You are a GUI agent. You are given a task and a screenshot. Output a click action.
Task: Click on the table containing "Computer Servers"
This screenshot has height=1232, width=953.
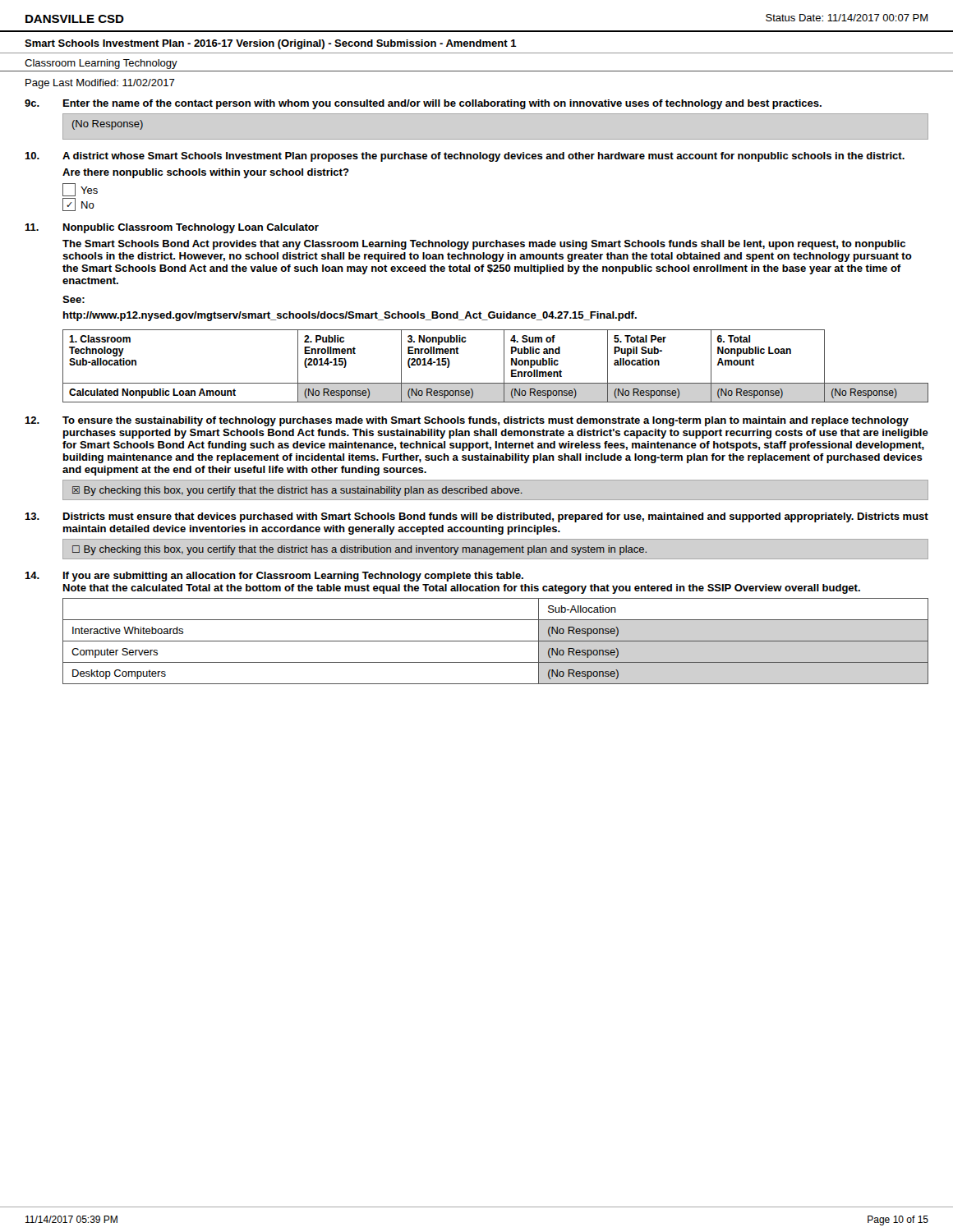click(476, 641)
